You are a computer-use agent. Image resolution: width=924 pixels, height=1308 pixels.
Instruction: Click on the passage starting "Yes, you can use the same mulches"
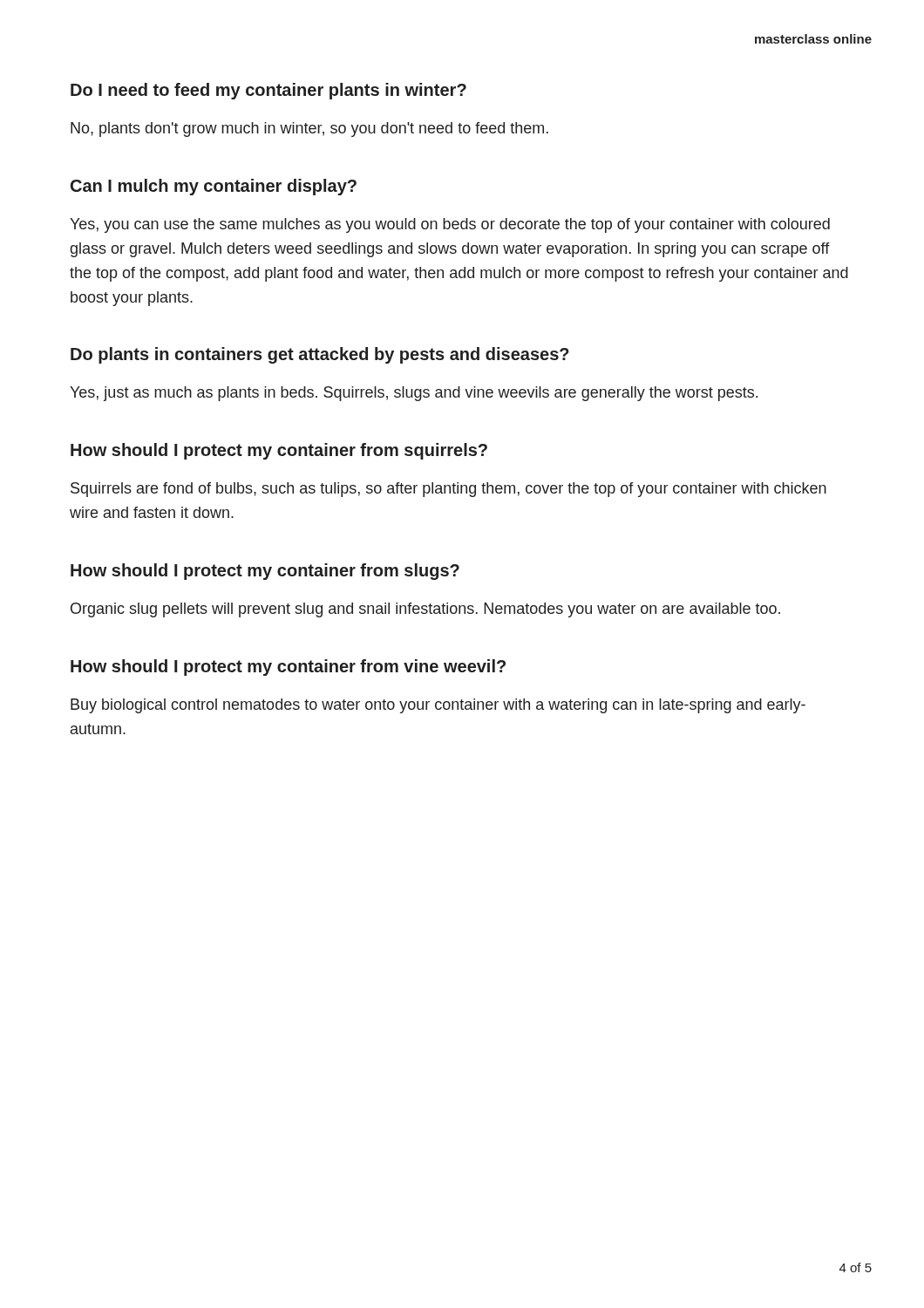[459, 260]
